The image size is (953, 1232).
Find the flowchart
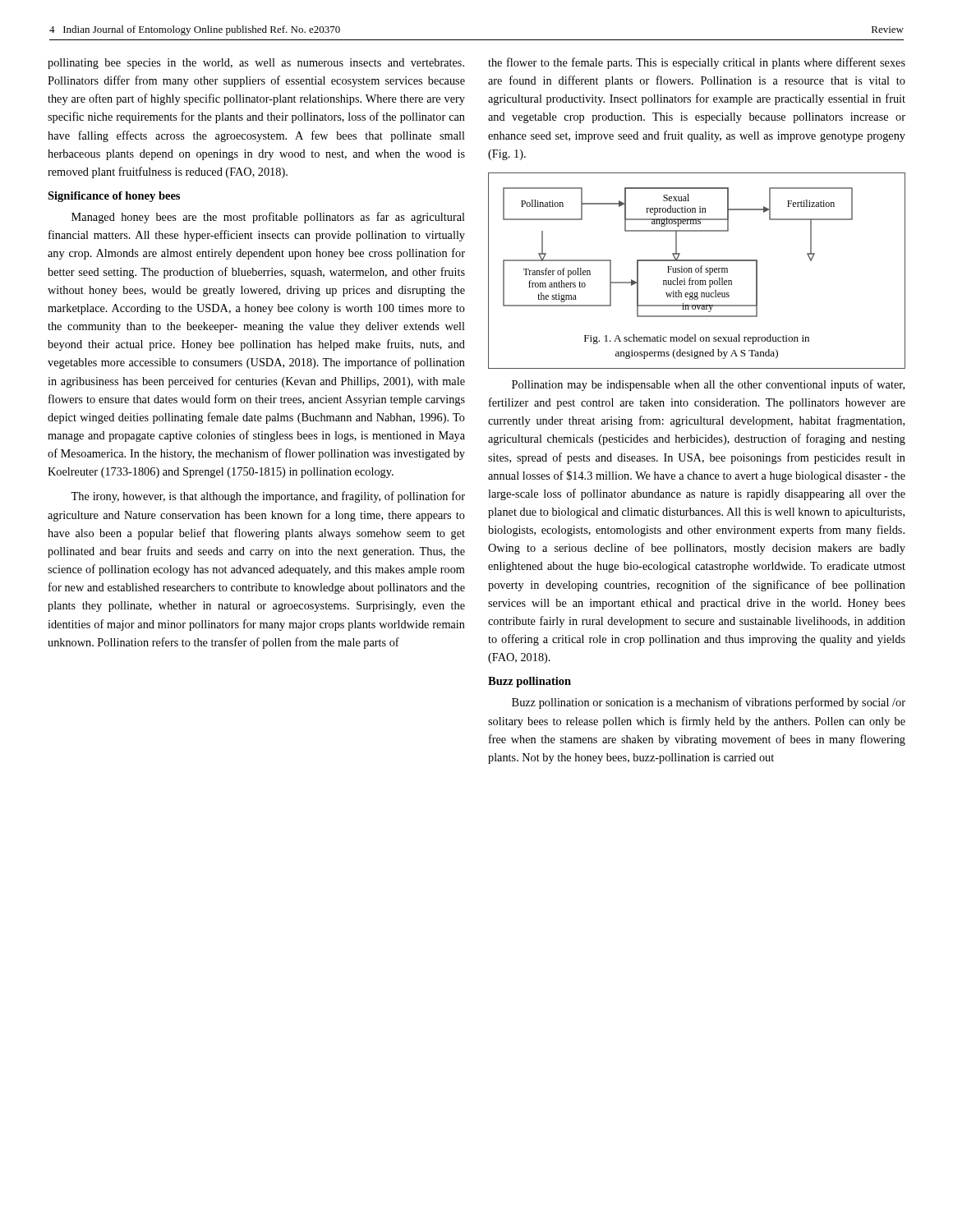coord(697,271)
